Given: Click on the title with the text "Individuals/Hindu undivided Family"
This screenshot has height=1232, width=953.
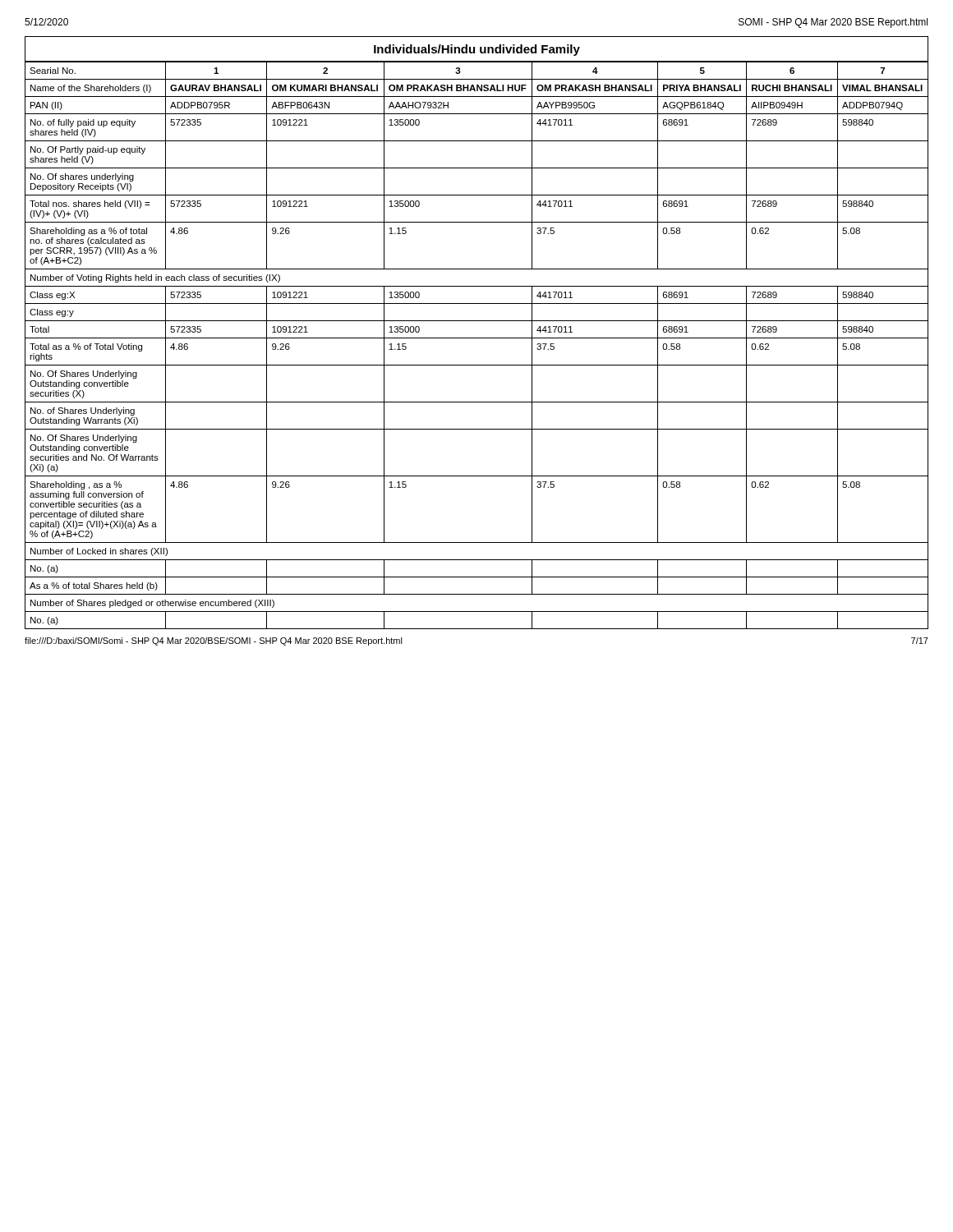Looking at the screenshot, I should [x=476, y=49].
